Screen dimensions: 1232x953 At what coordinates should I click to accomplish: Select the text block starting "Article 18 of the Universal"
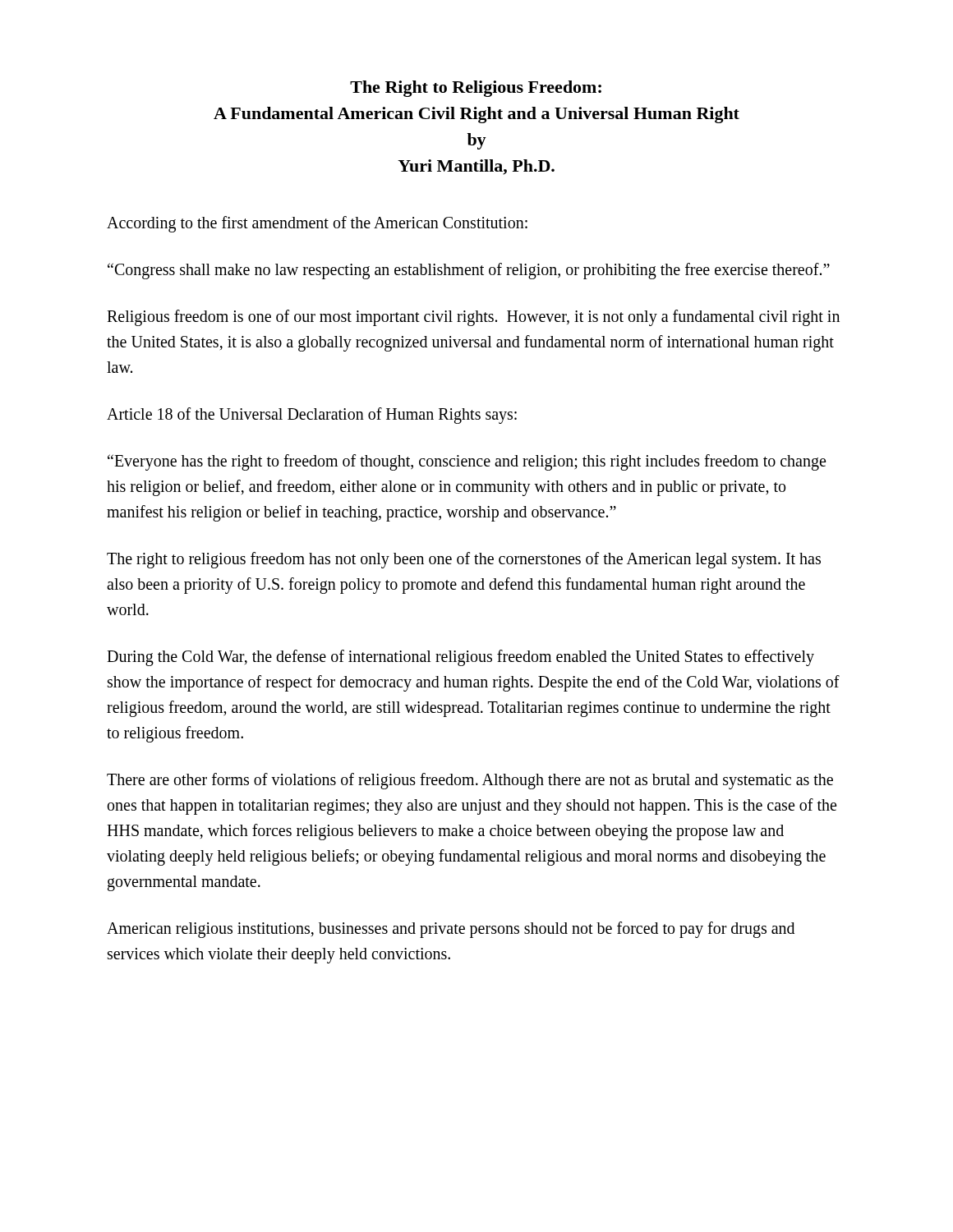312,414
